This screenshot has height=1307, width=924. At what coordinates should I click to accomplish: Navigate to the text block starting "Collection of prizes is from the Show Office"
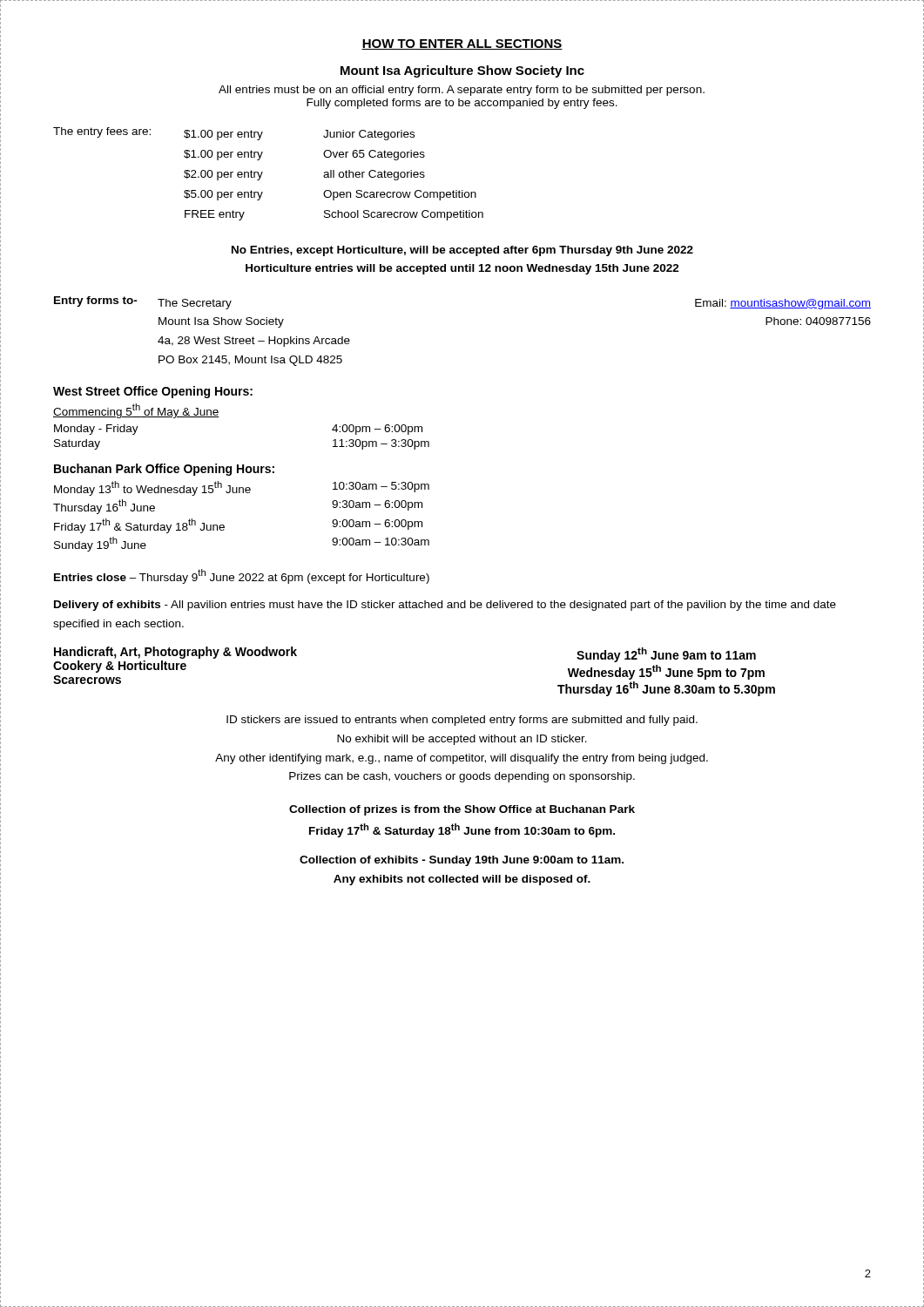pyautogui.click(x=462, y=820)
